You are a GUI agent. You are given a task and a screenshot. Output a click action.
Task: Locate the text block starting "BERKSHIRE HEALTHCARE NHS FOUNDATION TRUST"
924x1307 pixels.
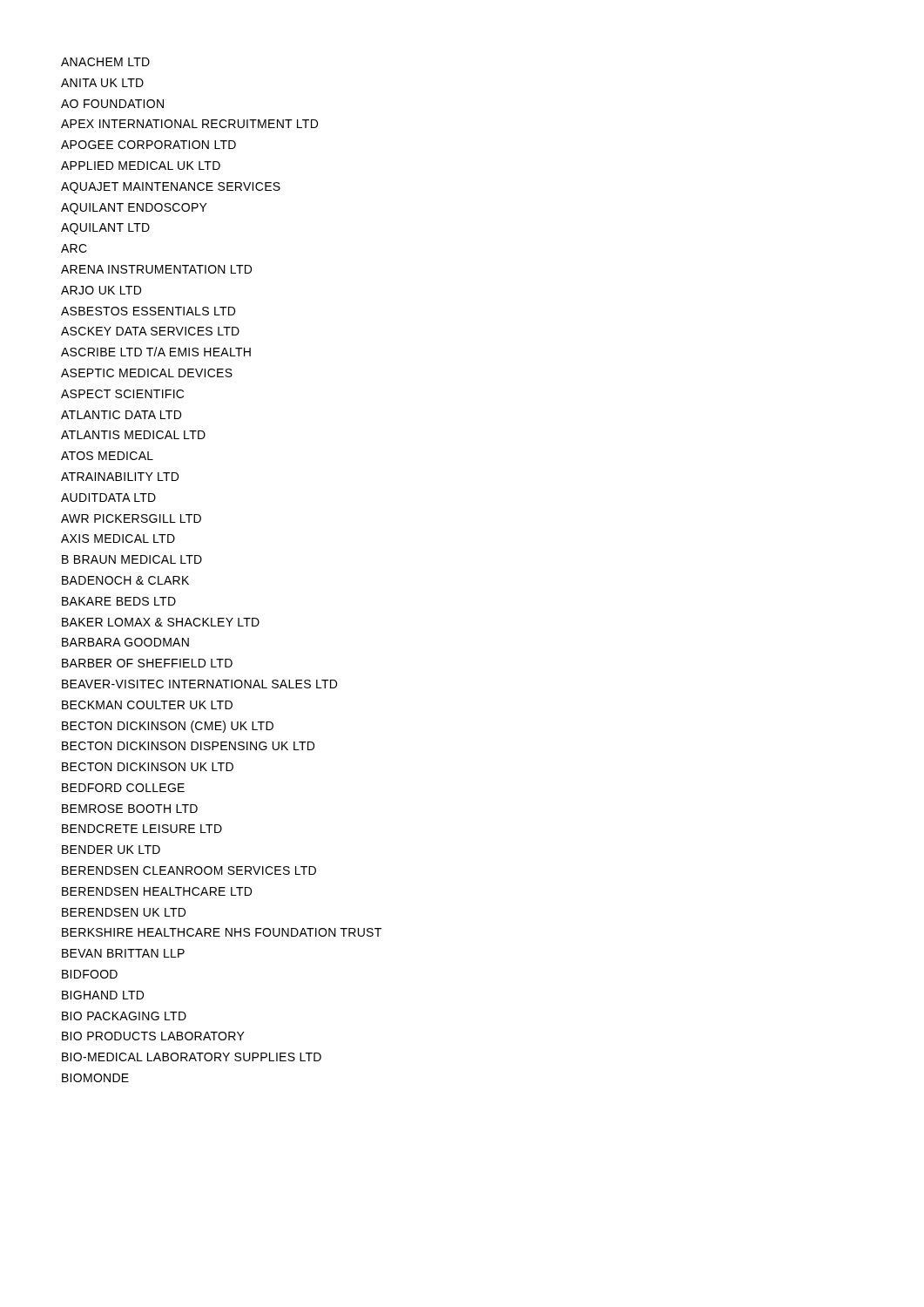tap(221, 933)
